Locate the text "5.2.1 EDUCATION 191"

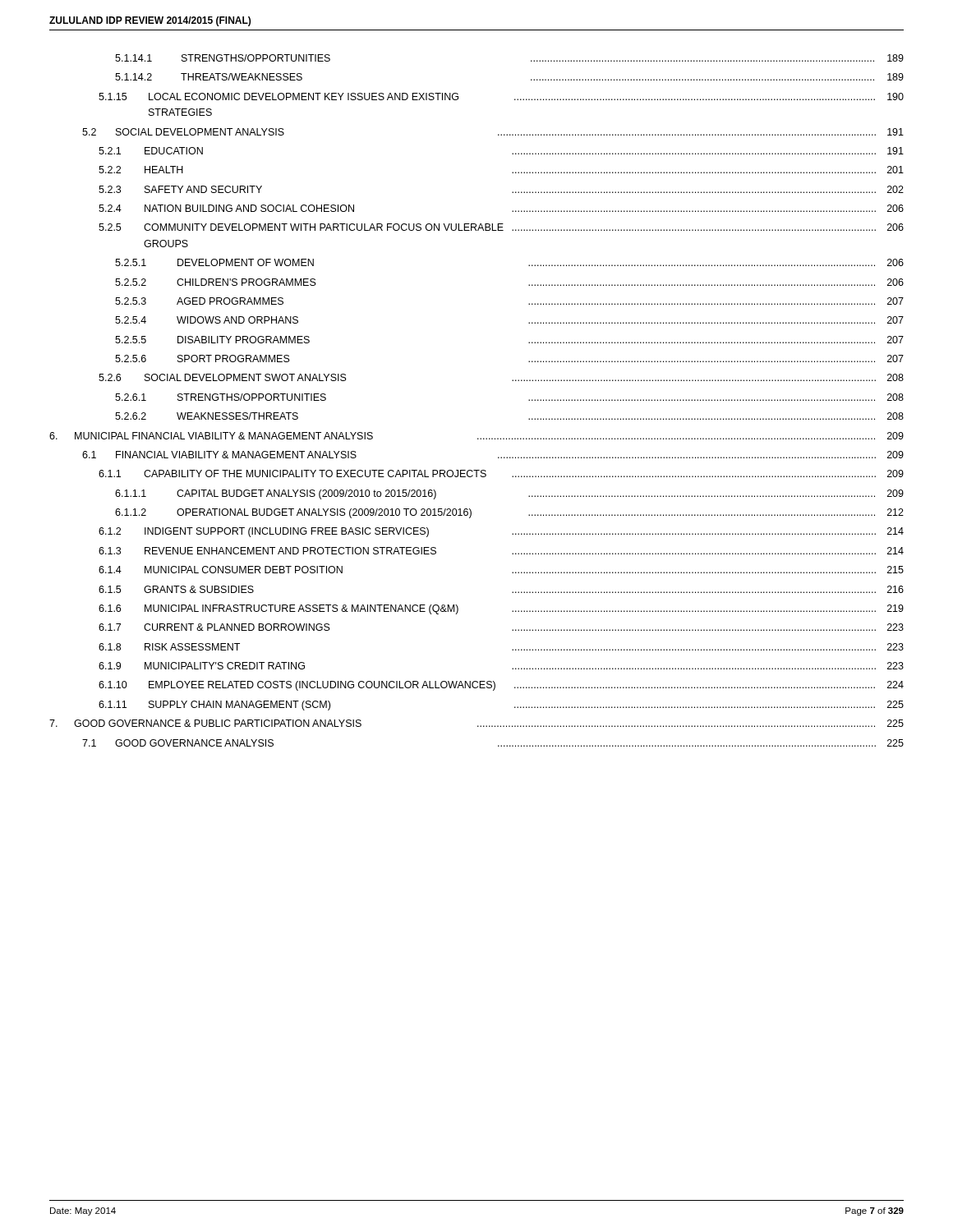coord(501,152)
